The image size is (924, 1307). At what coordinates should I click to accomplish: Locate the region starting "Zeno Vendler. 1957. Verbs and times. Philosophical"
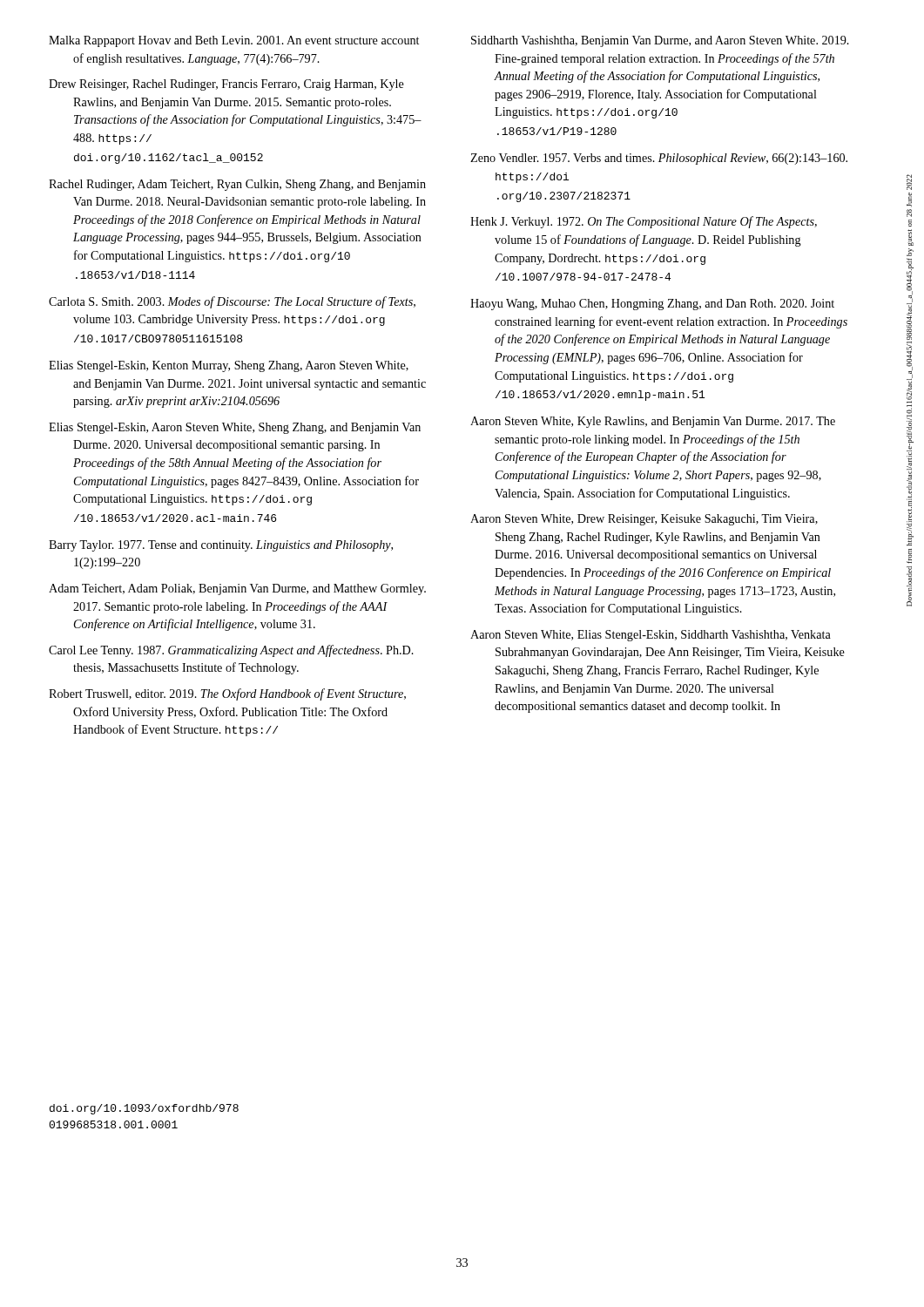(x=659, y=159)
